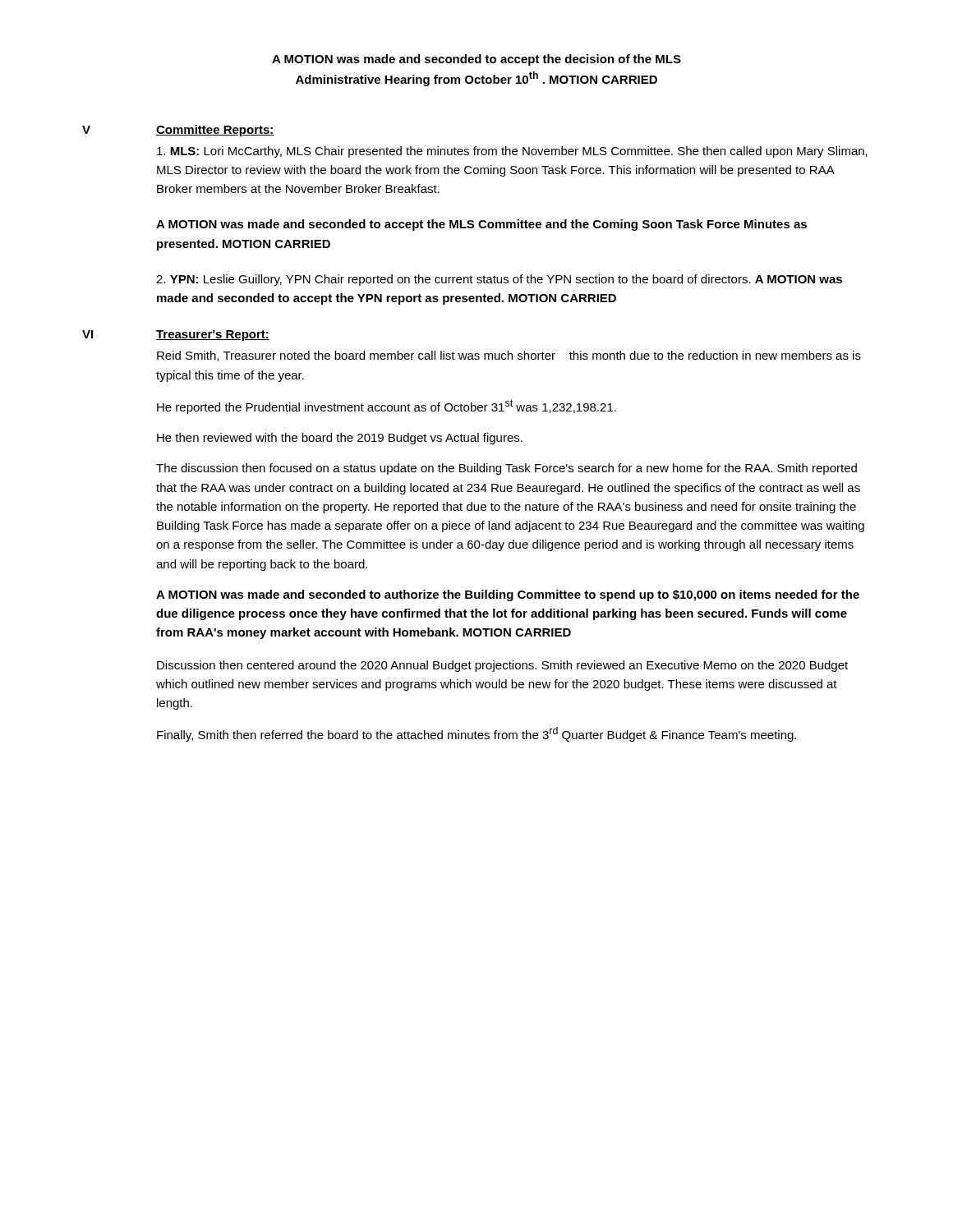This screenshot has height=1232, width=953.
Task: Find the text block containing "He reported the Prudential investment account"
Action: 386,406
